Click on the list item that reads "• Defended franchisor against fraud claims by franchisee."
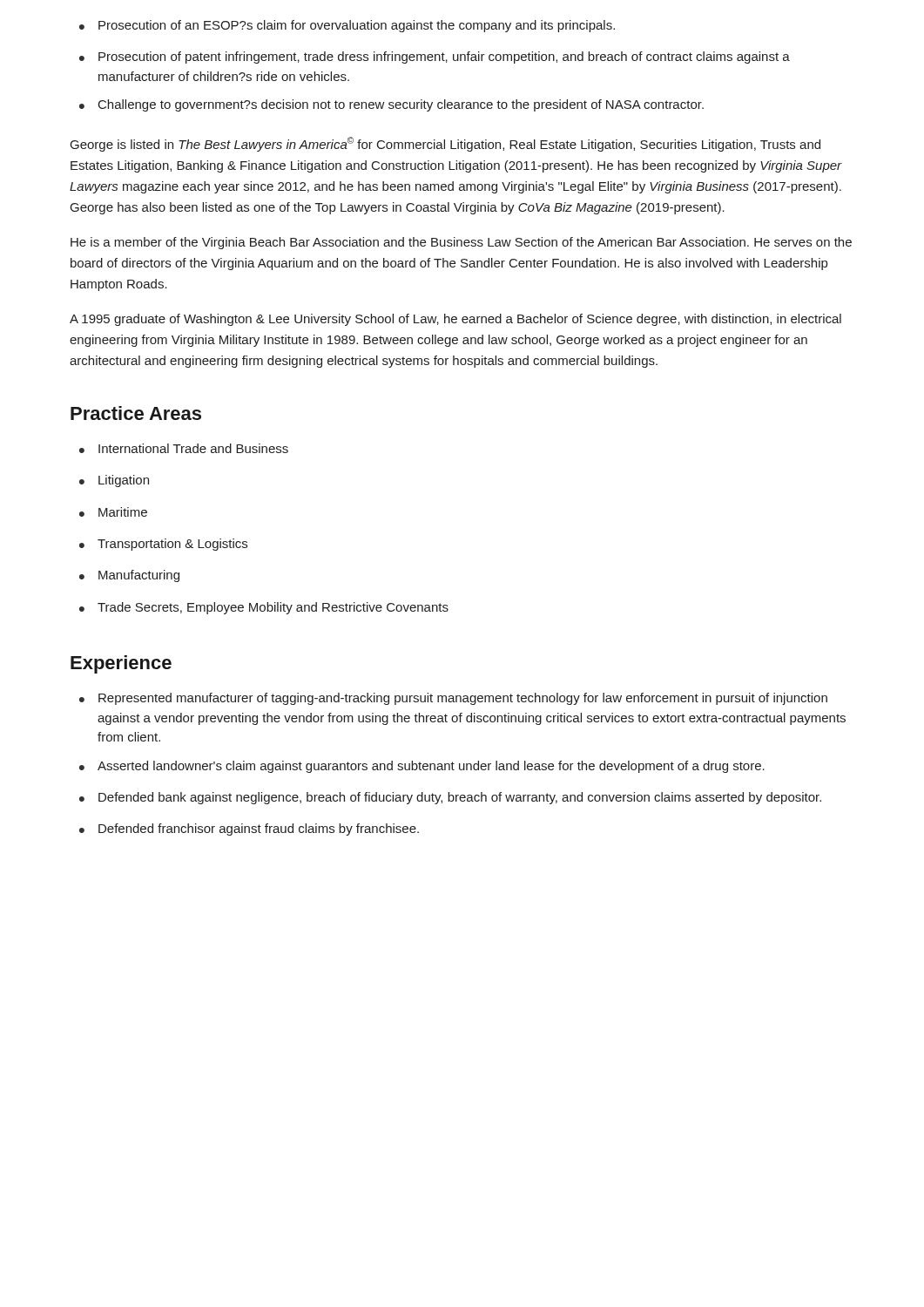924x1307 pixels. [249, 830]
